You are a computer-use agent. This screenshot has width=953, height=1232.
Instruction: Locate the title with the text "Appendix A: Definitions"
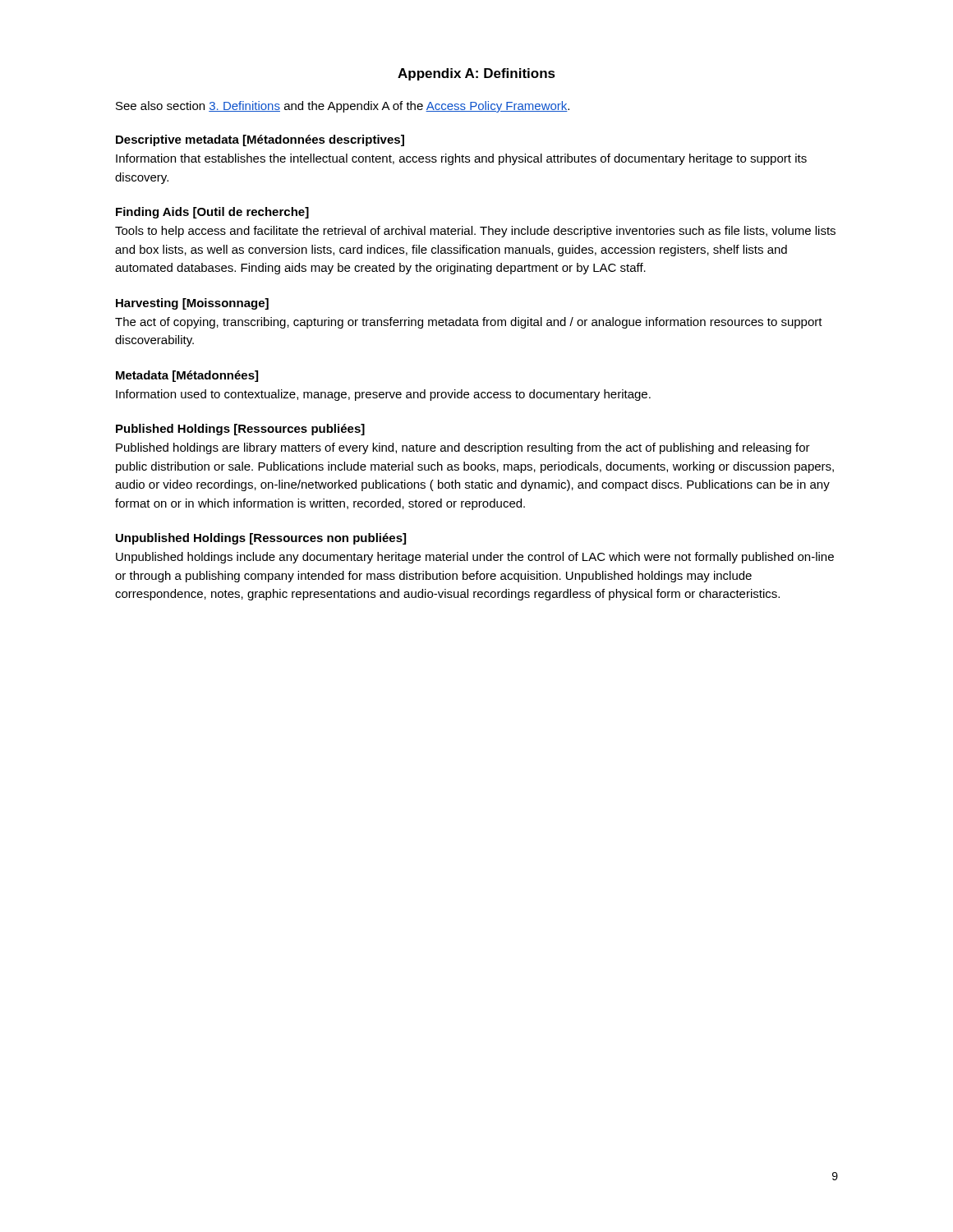coord(476,73)
